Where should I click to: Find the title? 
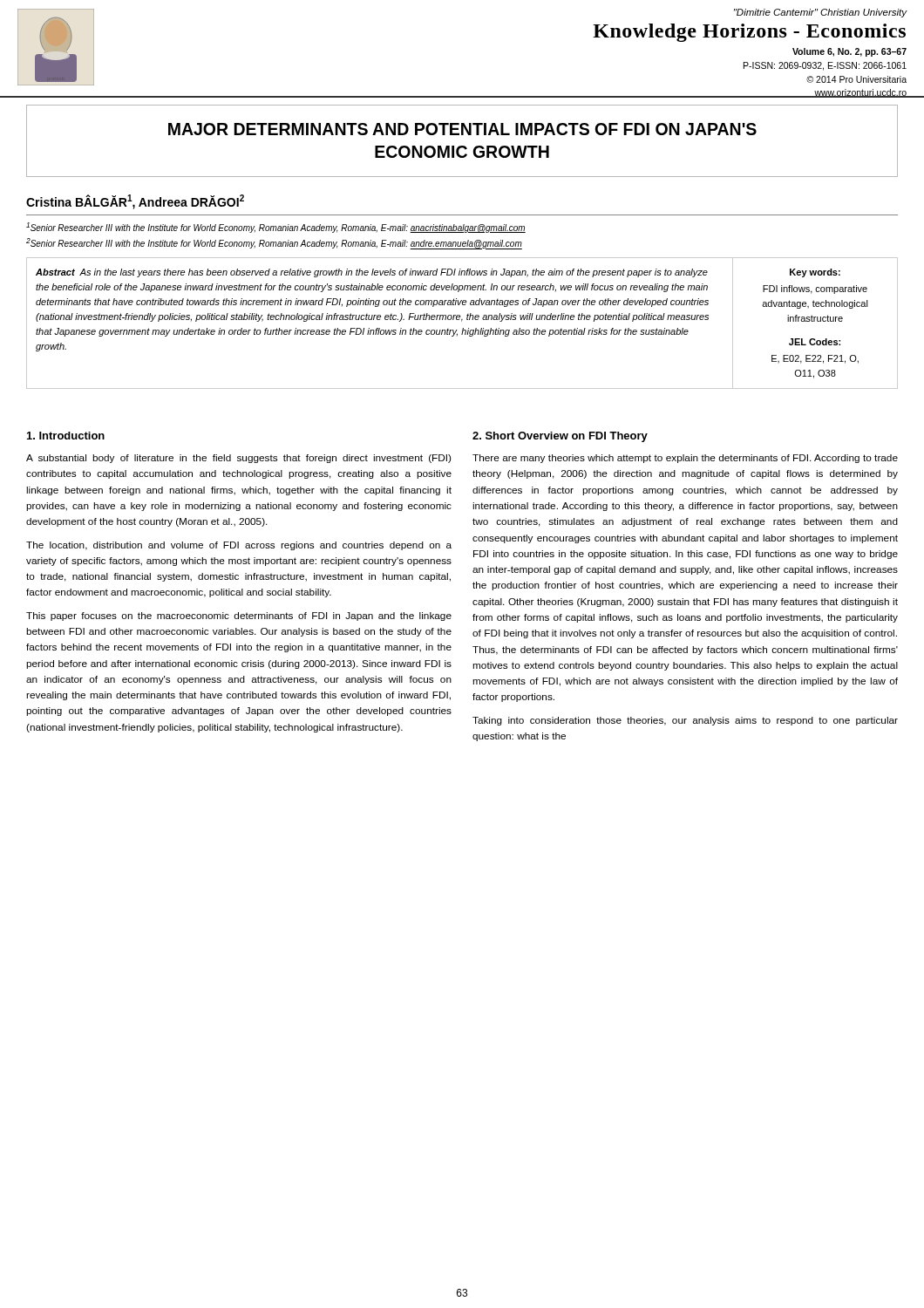(x=462, y=141)
